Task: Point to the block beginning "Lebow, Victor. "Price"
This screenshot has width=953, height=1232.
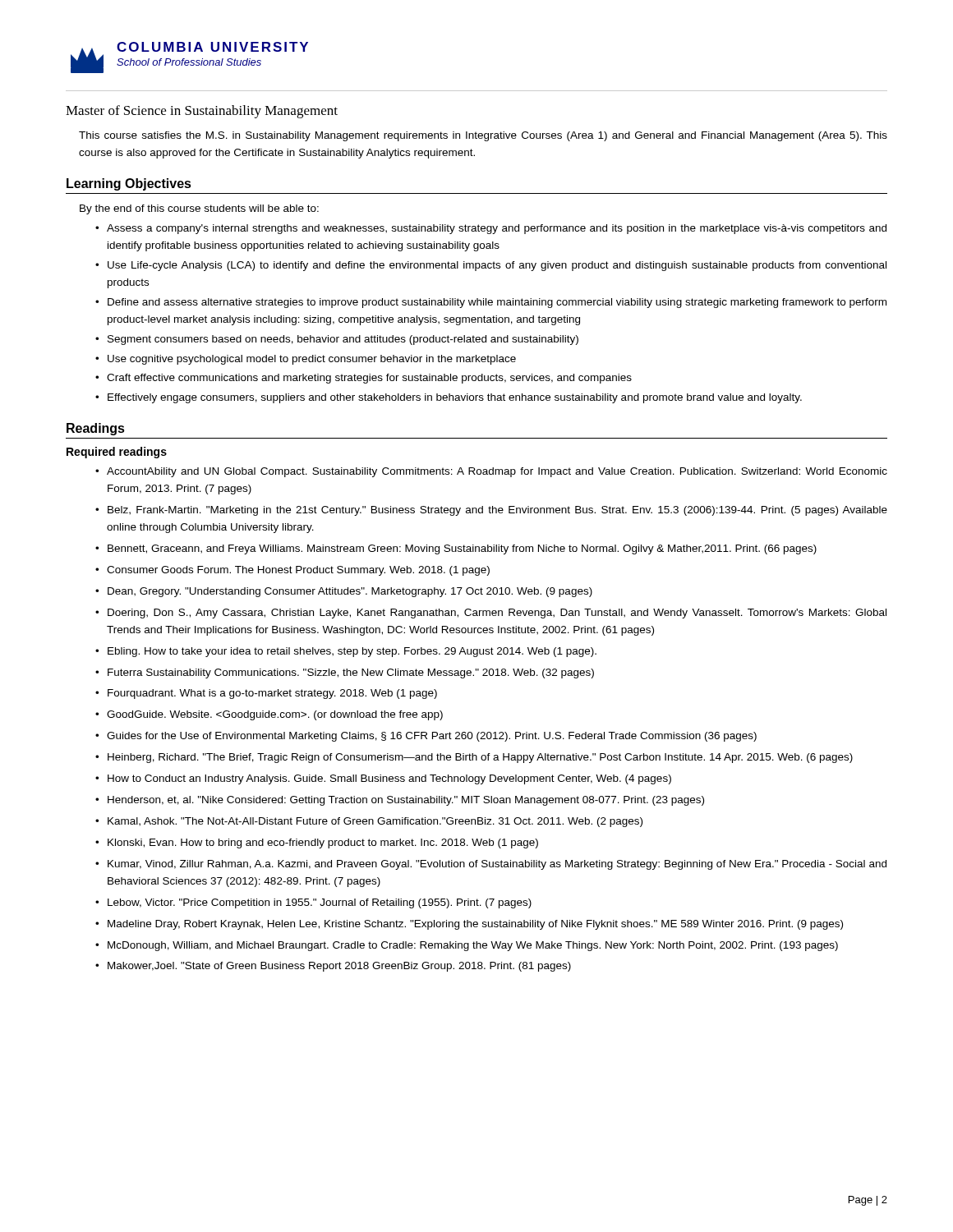Action: [x=319, y=902]
